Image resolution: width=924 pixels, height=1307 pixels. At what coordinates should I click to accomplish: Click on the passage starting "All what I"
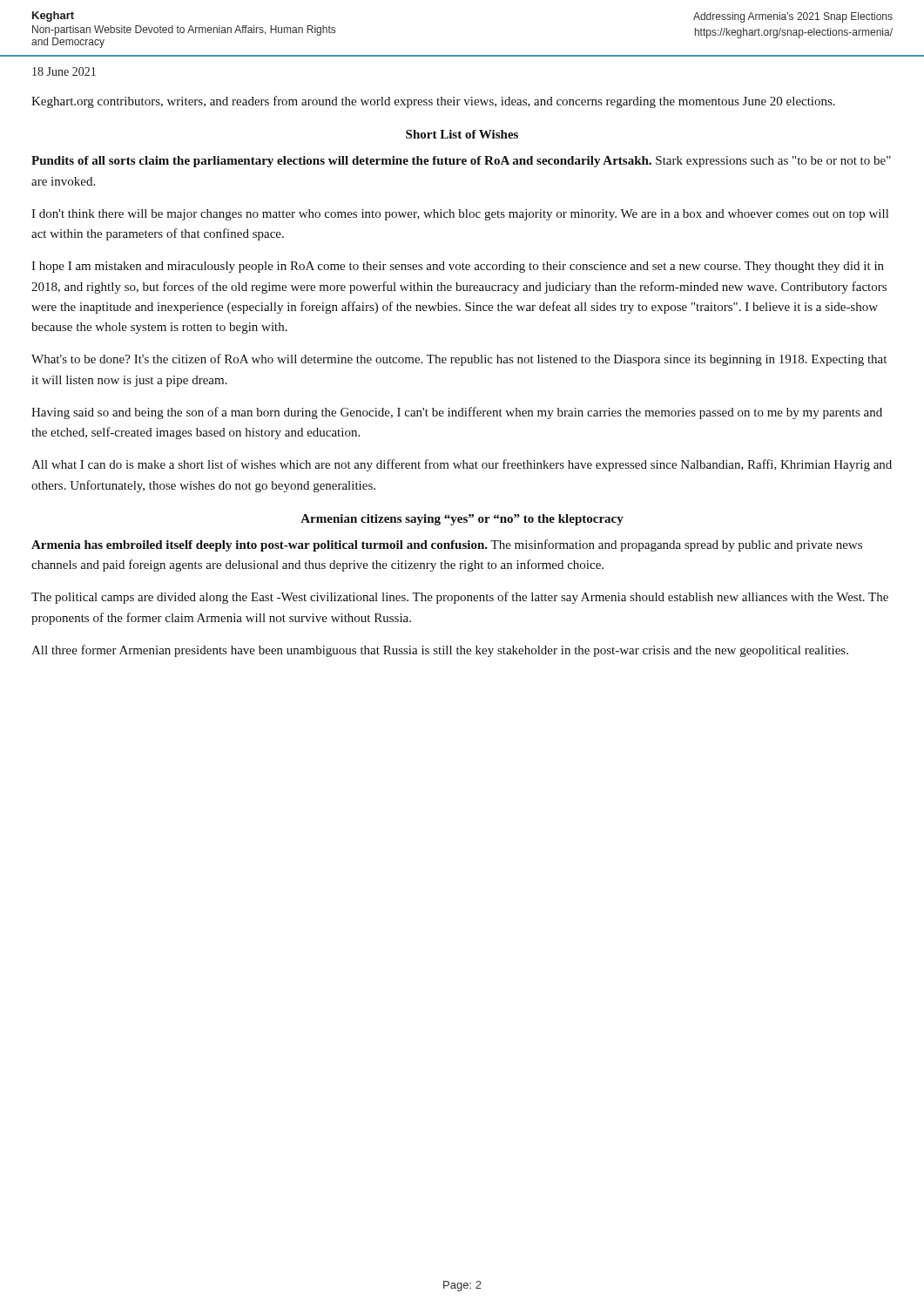click(x=462, y=475)
